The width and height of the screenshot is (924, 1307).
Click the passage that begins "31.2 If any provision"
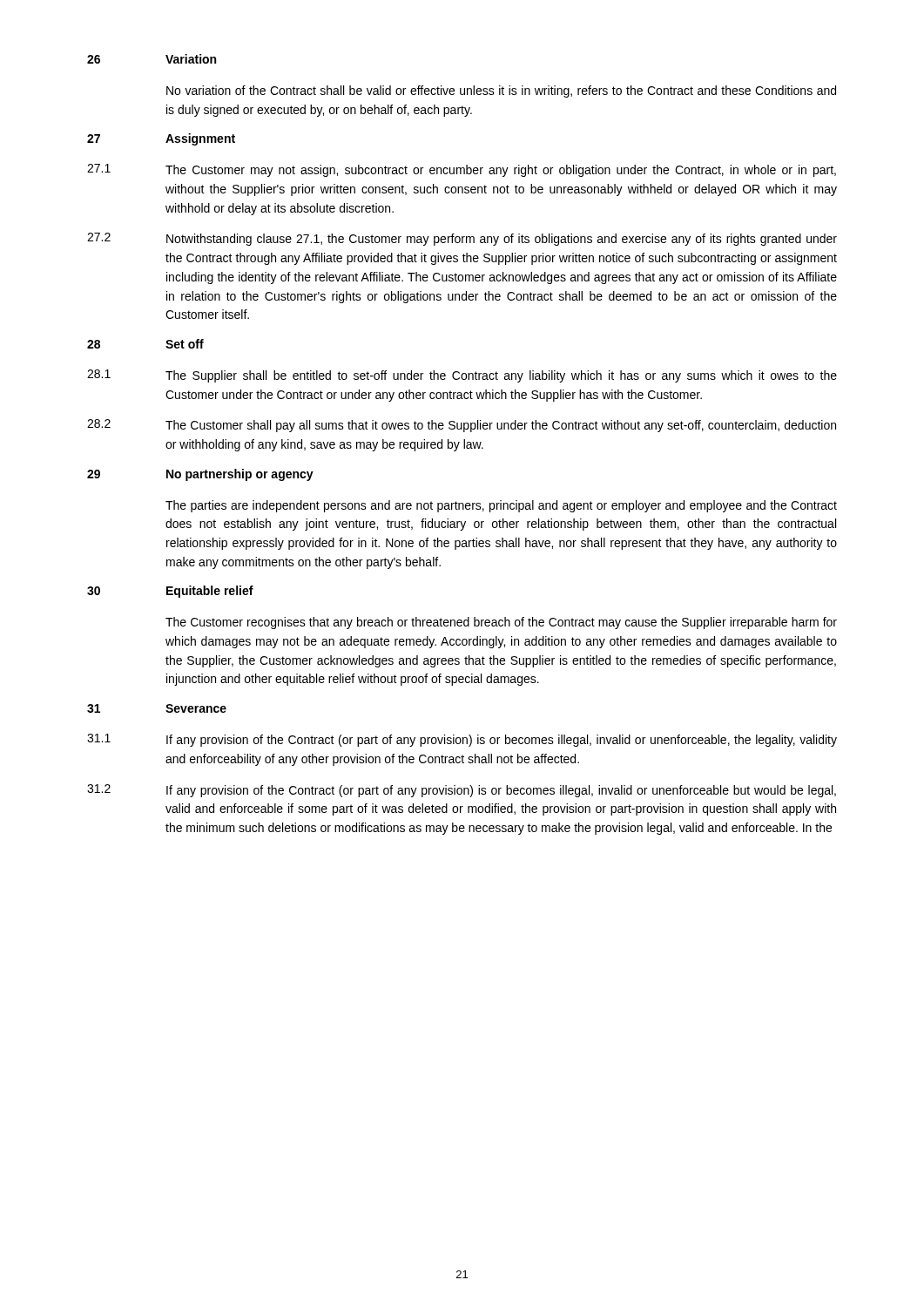pyautogui.click(x=462, y=809)
